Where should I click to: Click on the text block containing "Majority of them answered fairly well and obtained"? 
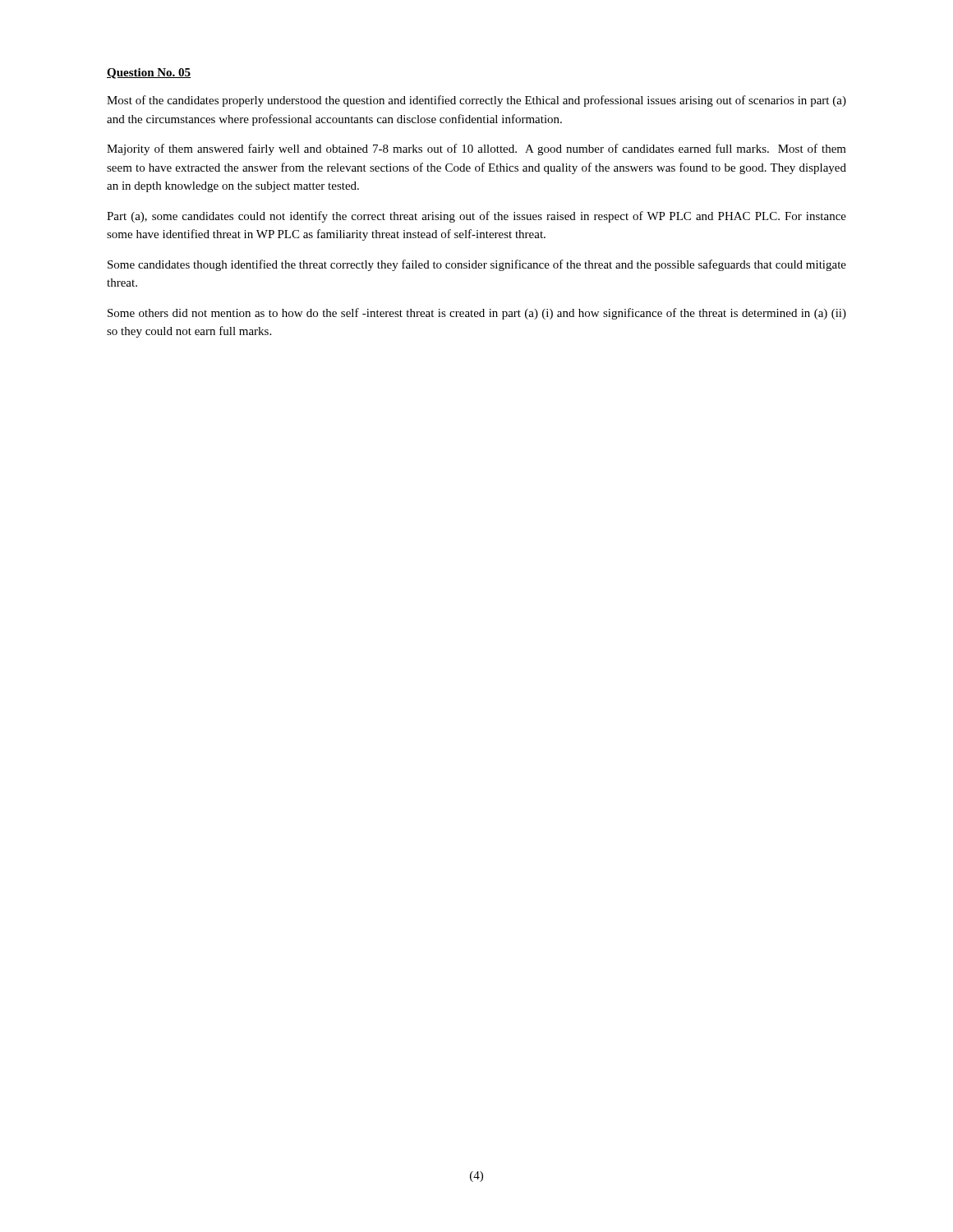(476, 167)
